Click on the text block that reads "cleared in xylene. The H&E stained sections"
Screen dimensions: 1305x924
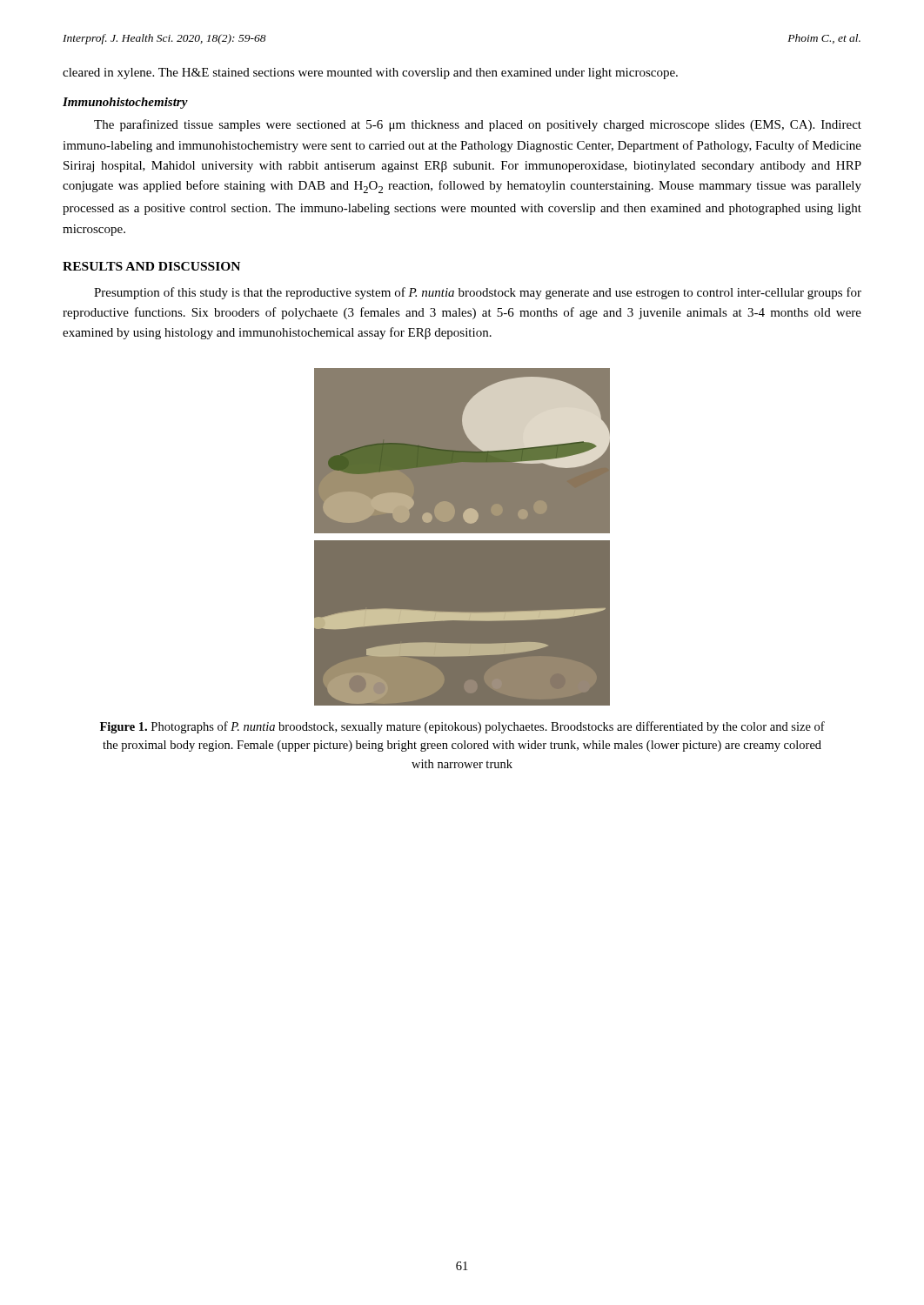click(371, 72)
